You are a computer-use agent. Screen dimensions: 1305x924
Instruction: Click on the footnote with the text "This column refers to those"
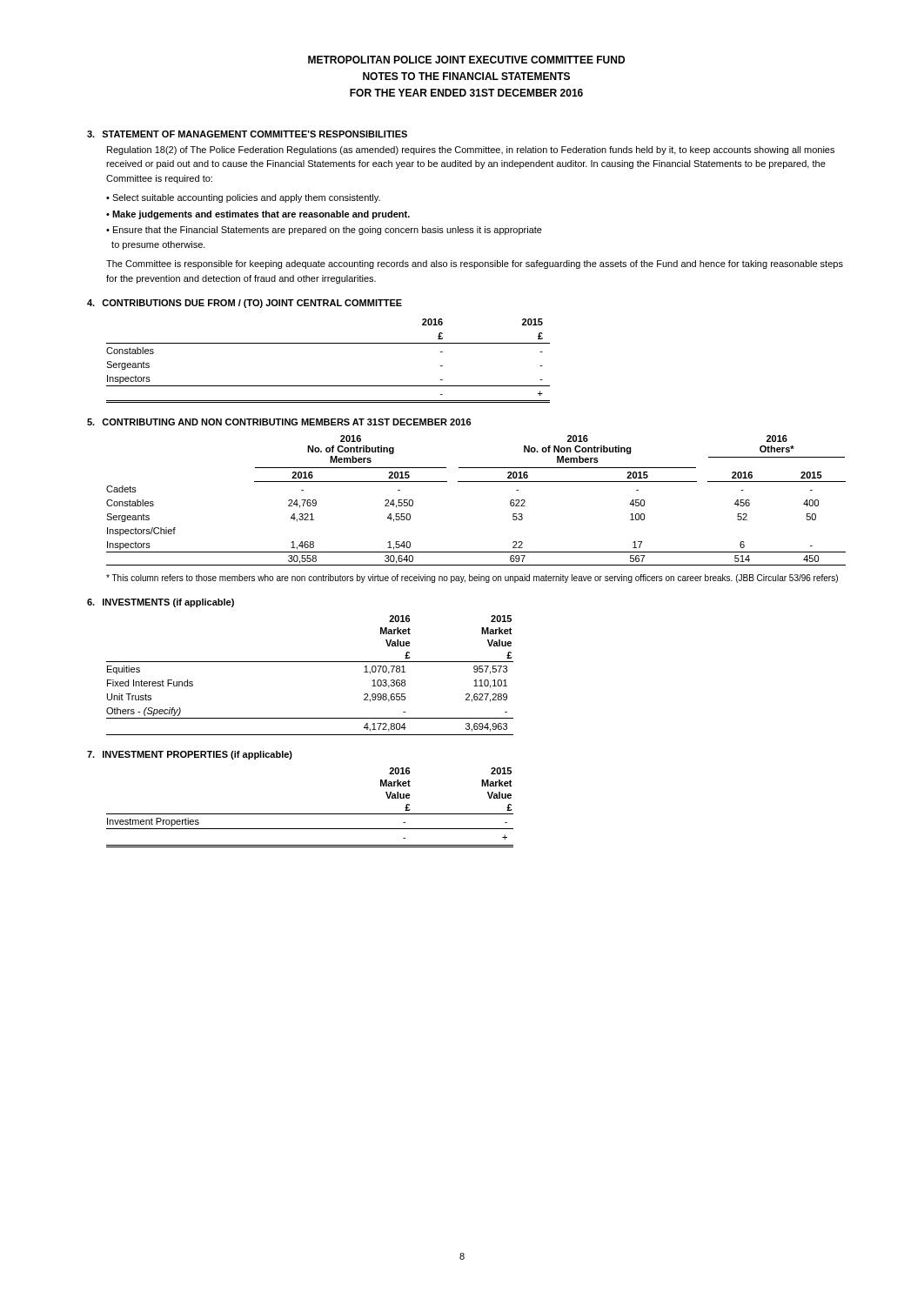(x=472, y=578)
